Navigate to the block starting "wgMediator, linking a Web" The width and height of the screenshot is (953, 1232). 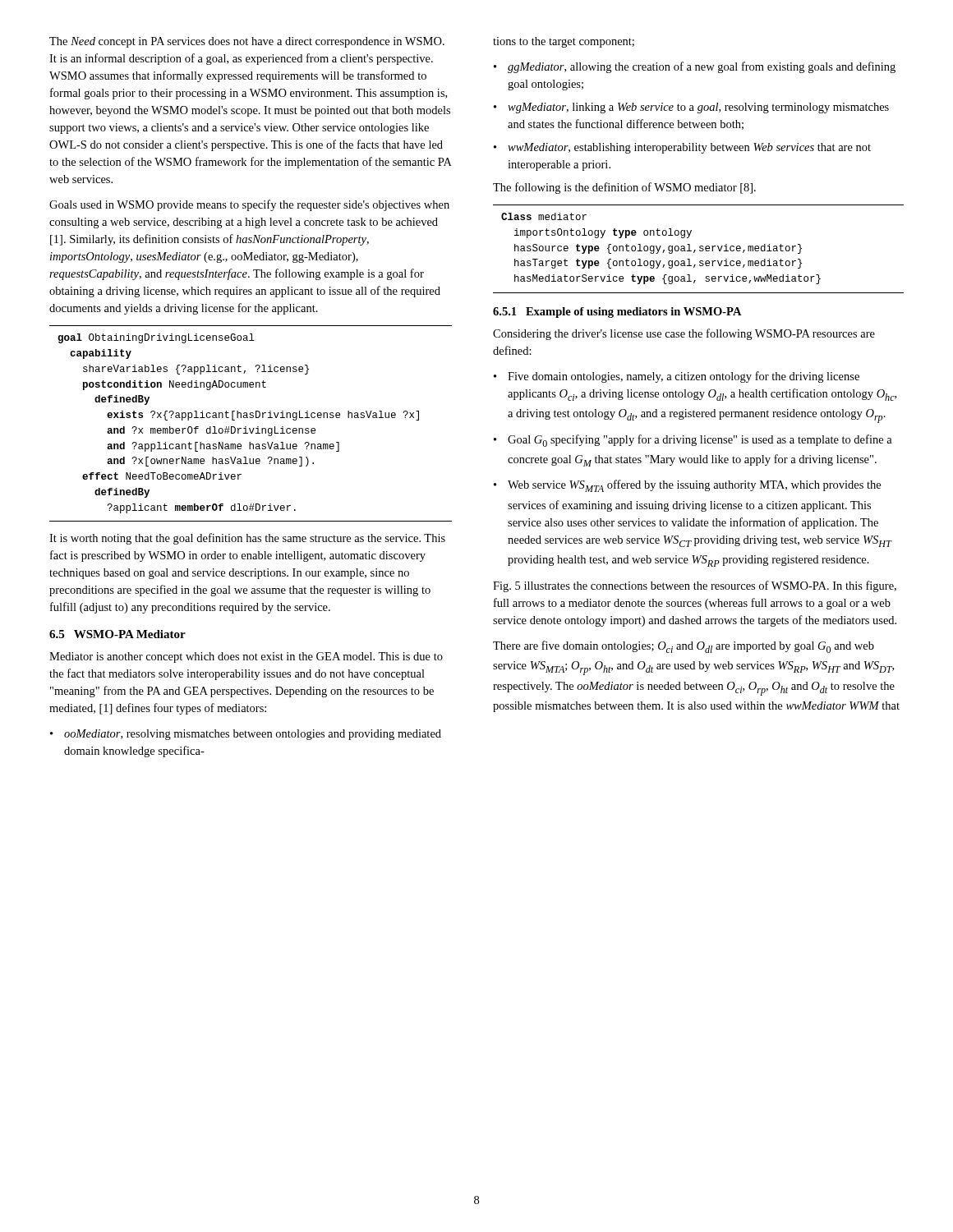pyautogui.click(x=698, y=115)
